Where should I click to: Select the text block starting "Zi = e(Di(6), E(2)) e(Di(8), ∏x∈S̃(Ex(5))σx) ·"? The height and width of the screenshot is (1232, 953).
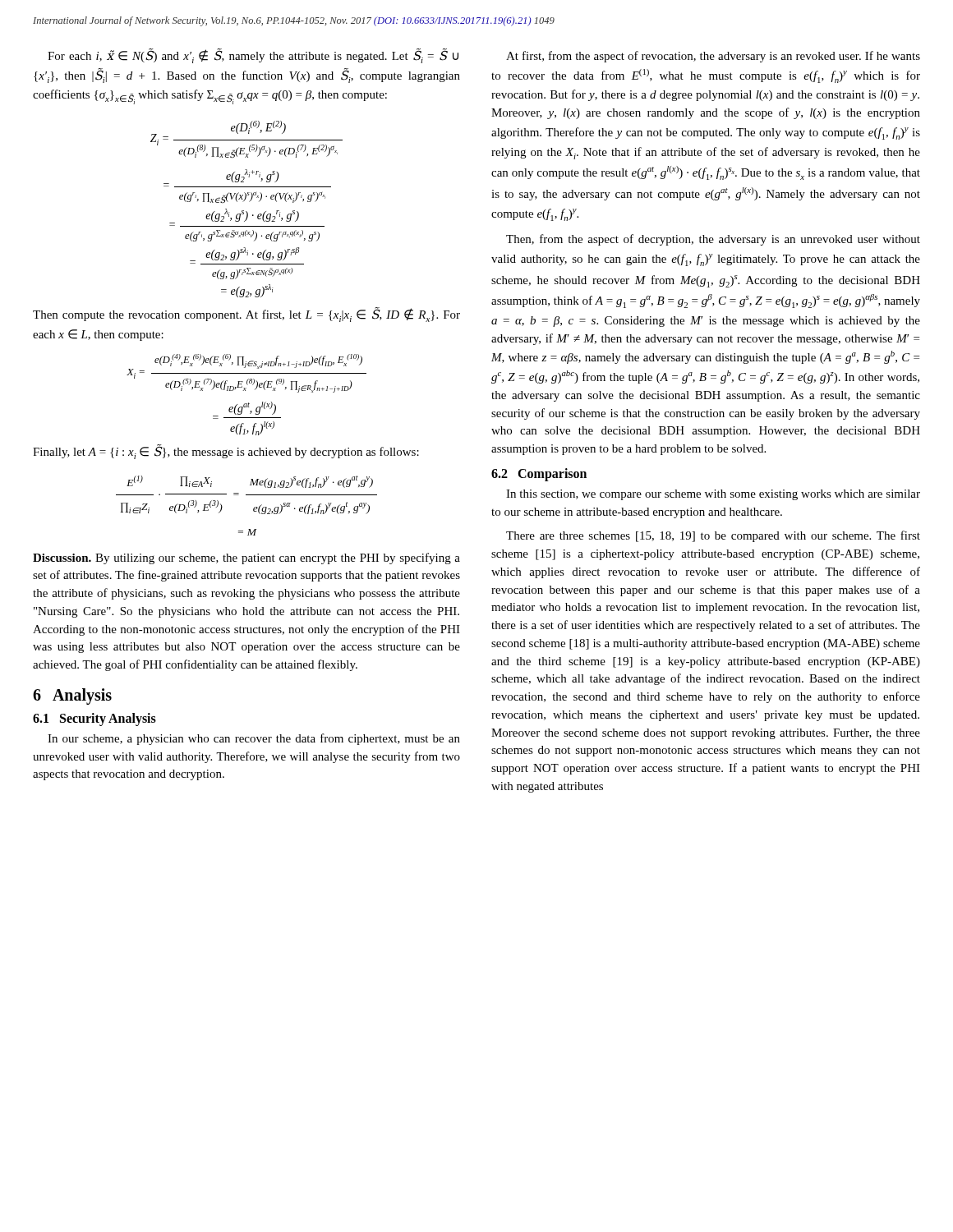point(246,140)
